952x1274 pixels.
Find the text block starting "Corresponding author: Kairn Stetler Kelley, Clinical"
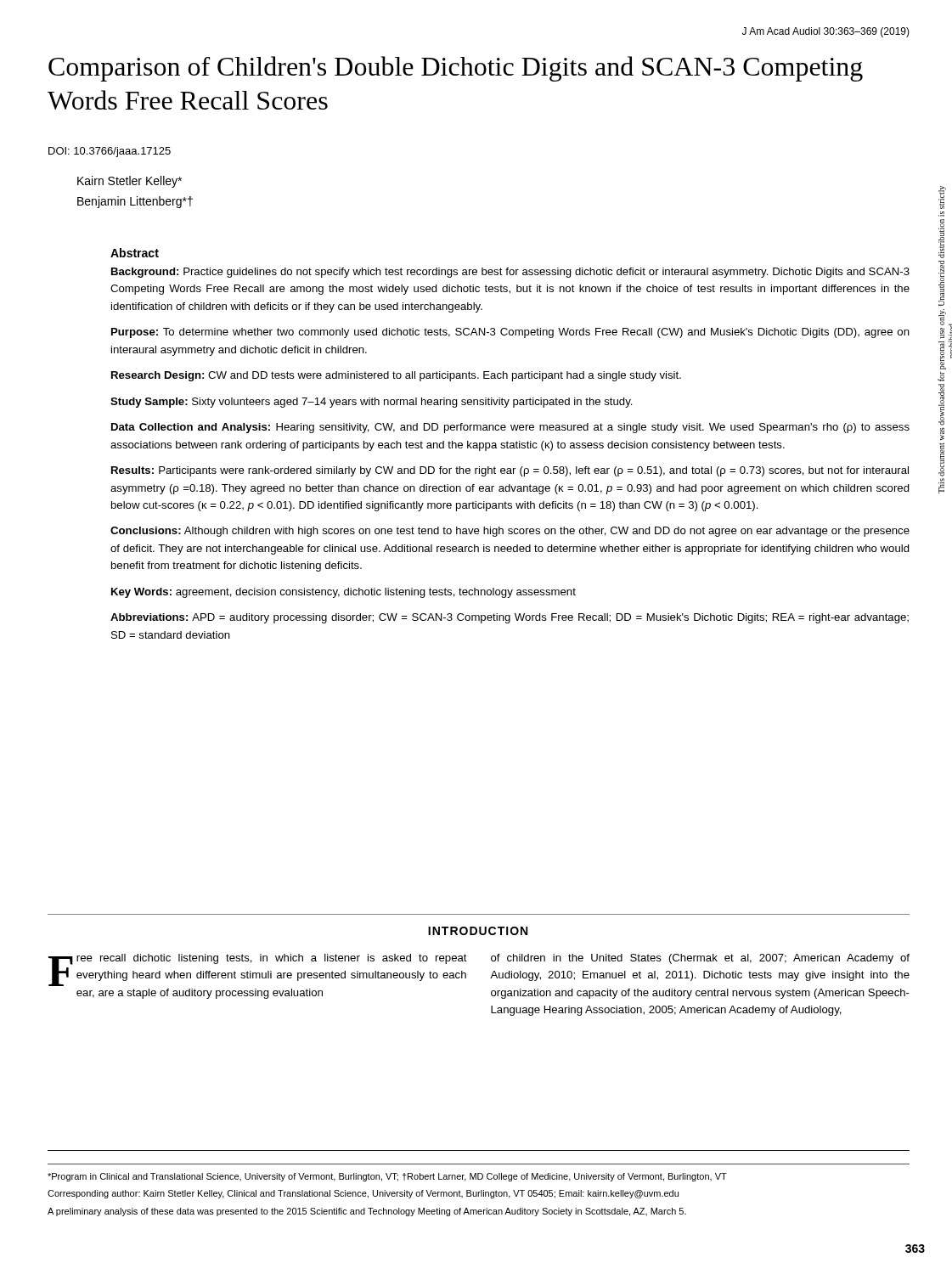pos(363,1193)
